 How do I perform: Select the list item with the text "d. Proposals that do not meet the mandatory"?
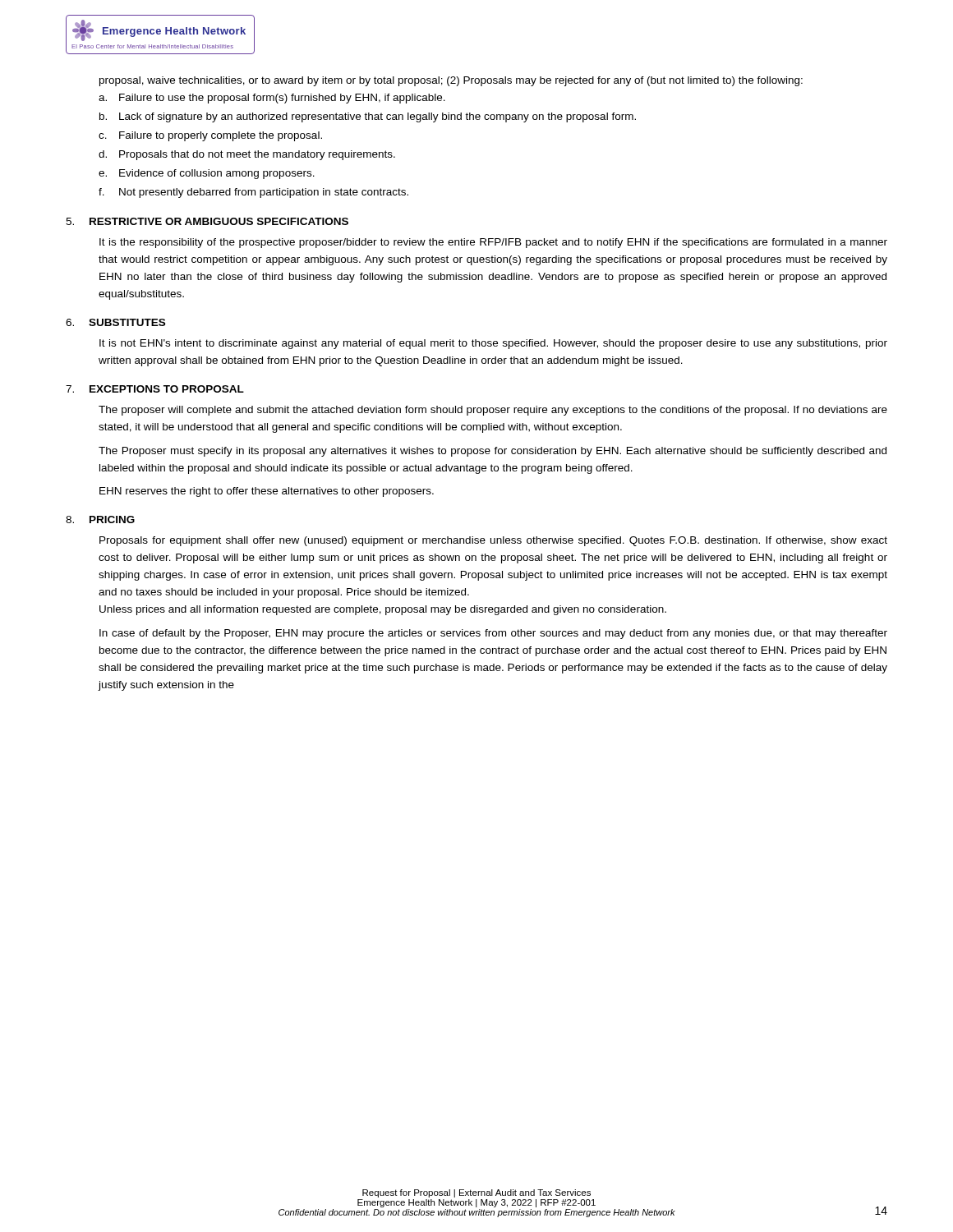pyautogui.click(x=247, y=155)
